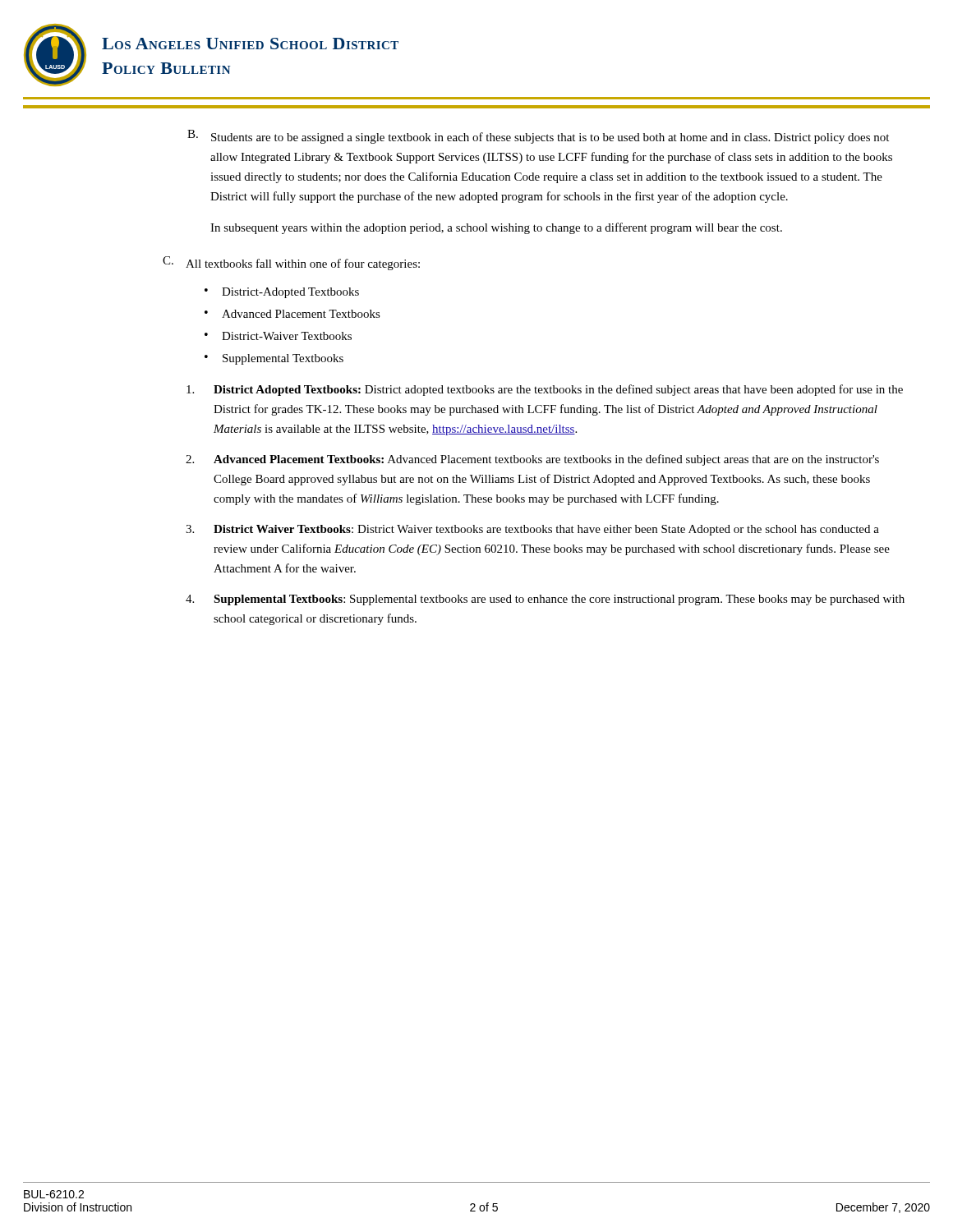This screenshot has height=1232, width=953.
Task: Find the block on this page that starts "B. Students are"
Action: click(548, 167)
